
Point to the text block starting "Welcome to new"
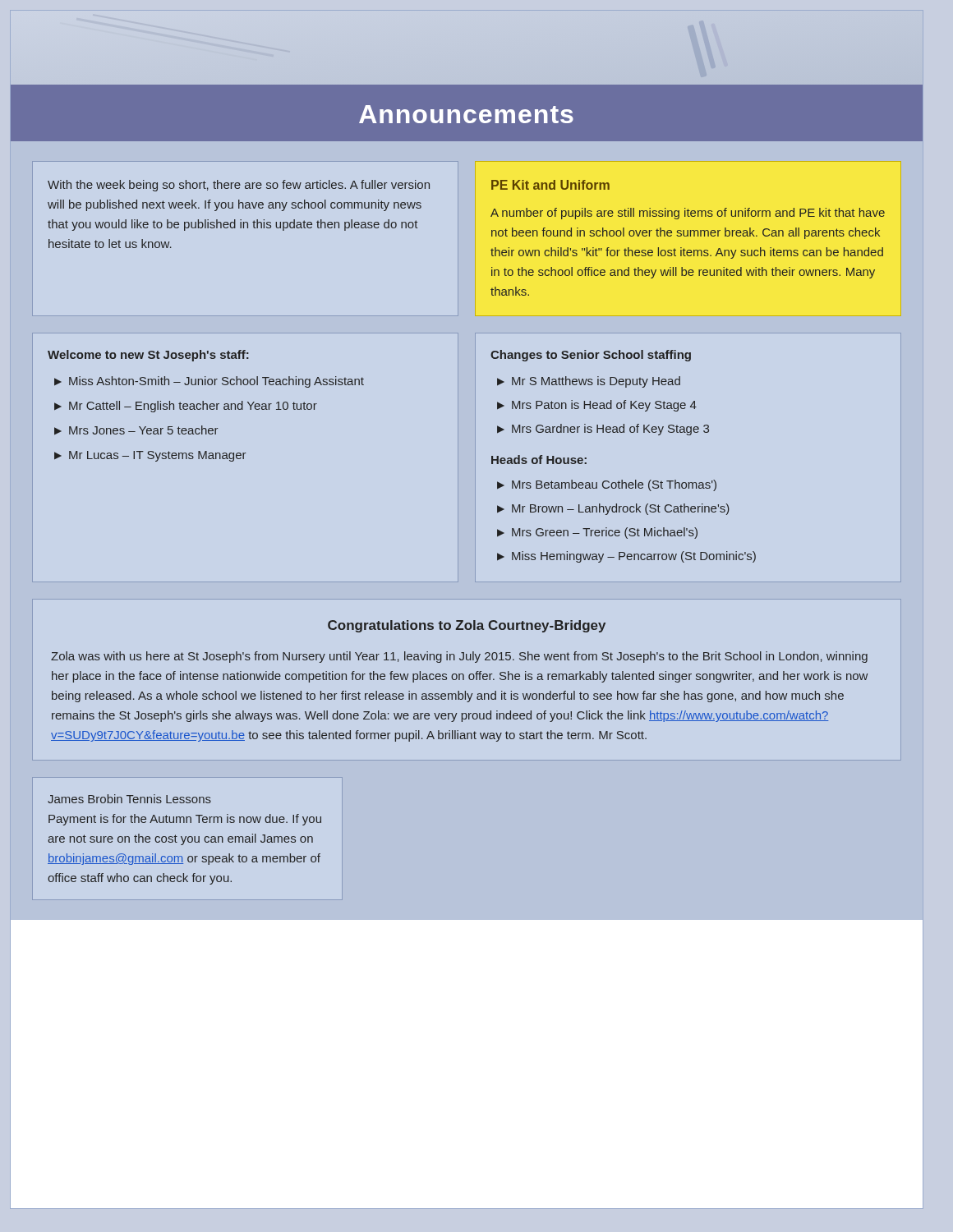click(149, 354)
